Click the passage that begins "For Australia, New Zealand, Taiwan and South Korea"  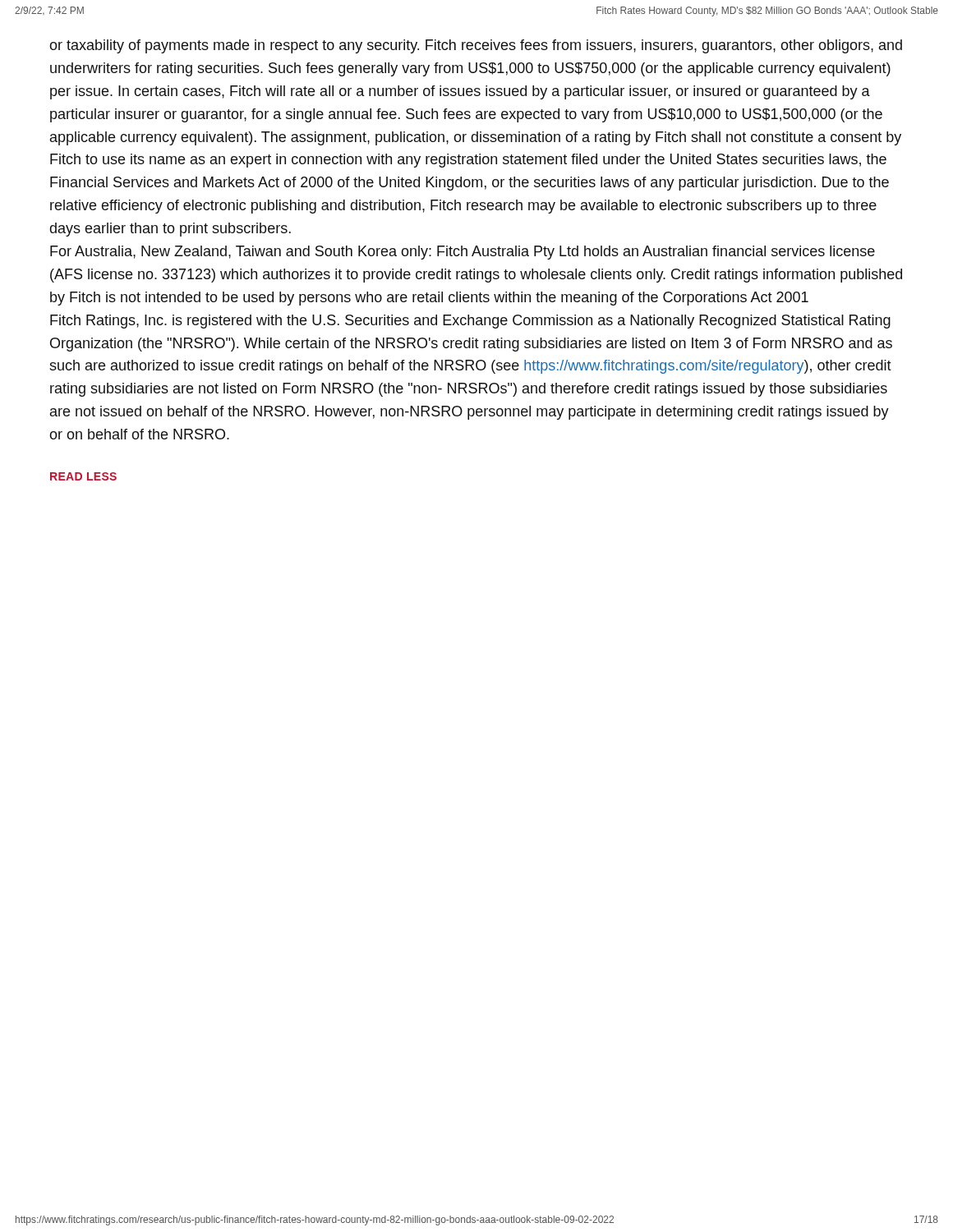476,274
